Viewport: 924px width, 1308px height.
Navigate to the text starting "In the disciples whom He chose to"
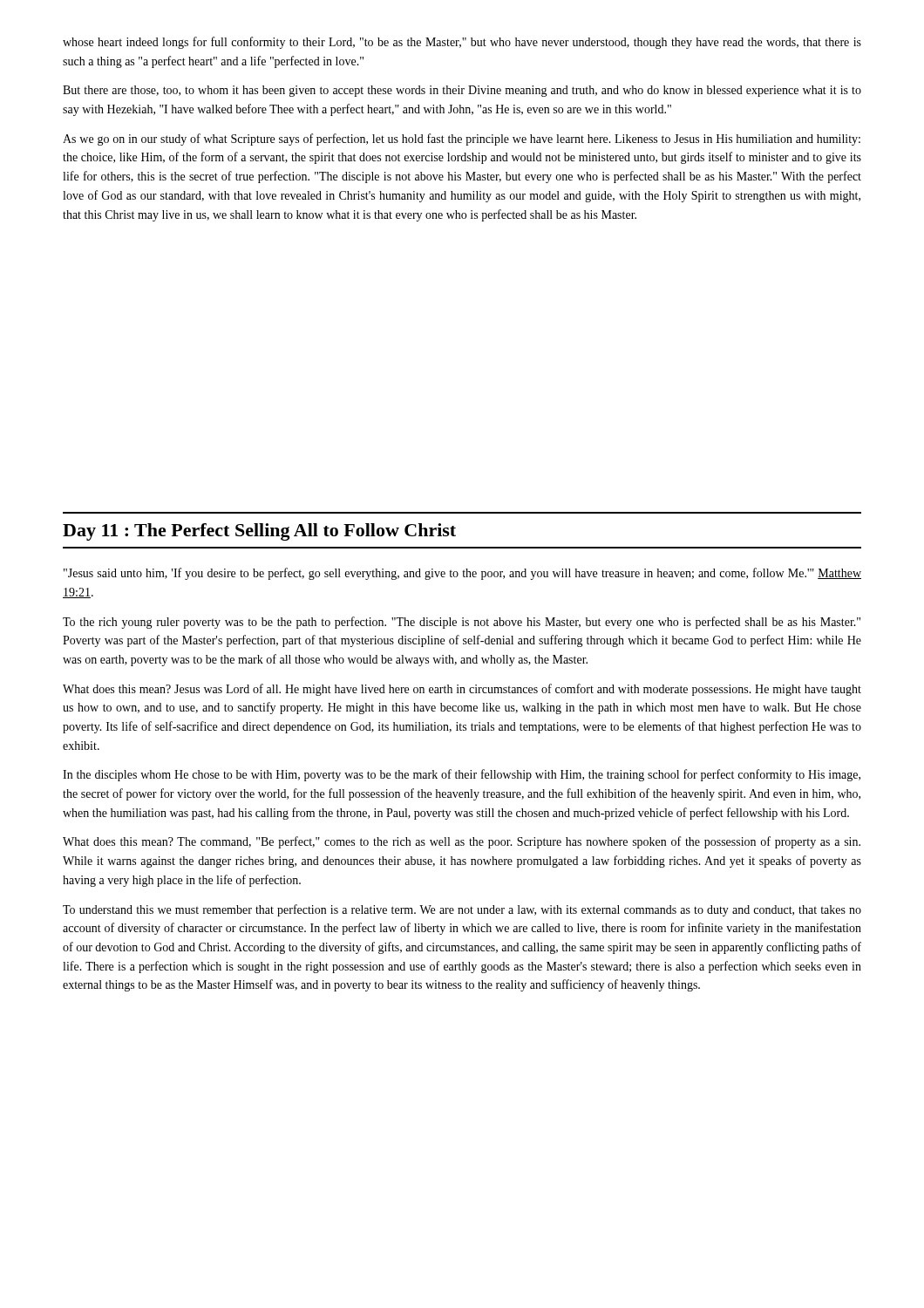coord(462,794)
